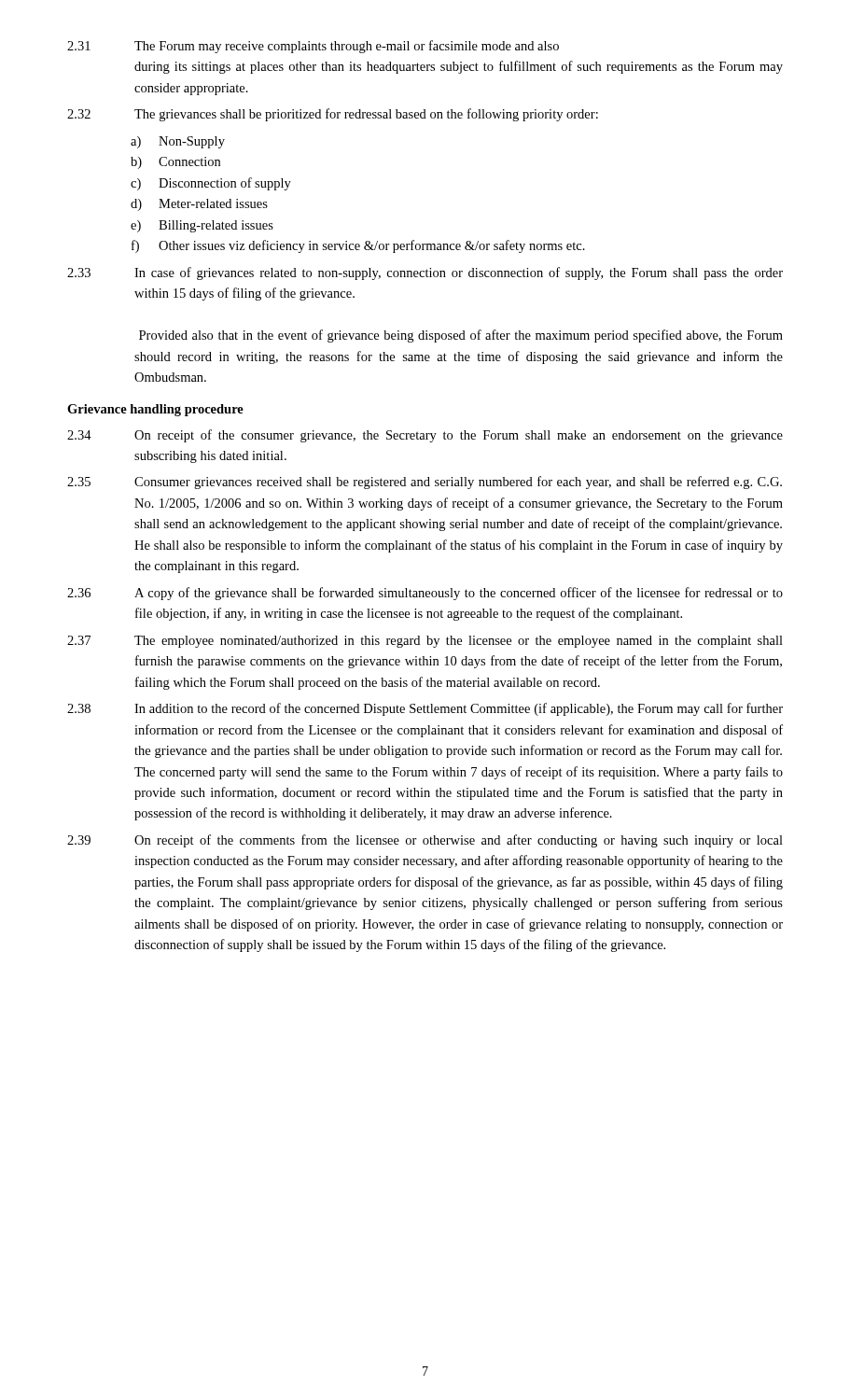The height and width of the screenshot is (1400, 850).
Task: Locate the list item with the text "2.32 The grievances shall be prioritized"
Action: pos(425,114)
